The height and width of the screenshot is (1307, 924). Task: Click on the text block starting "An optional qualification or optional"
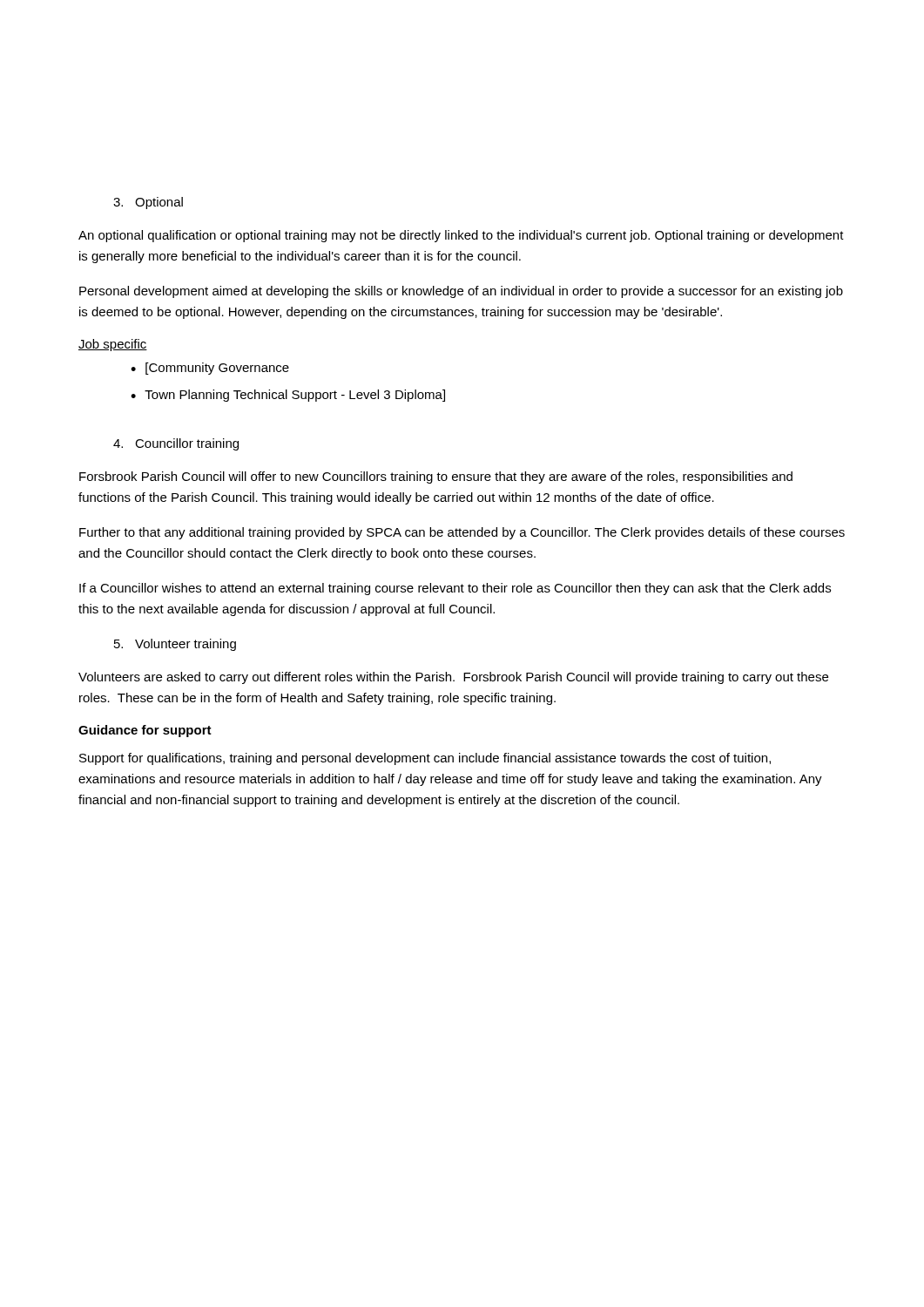tap(462, 246)
